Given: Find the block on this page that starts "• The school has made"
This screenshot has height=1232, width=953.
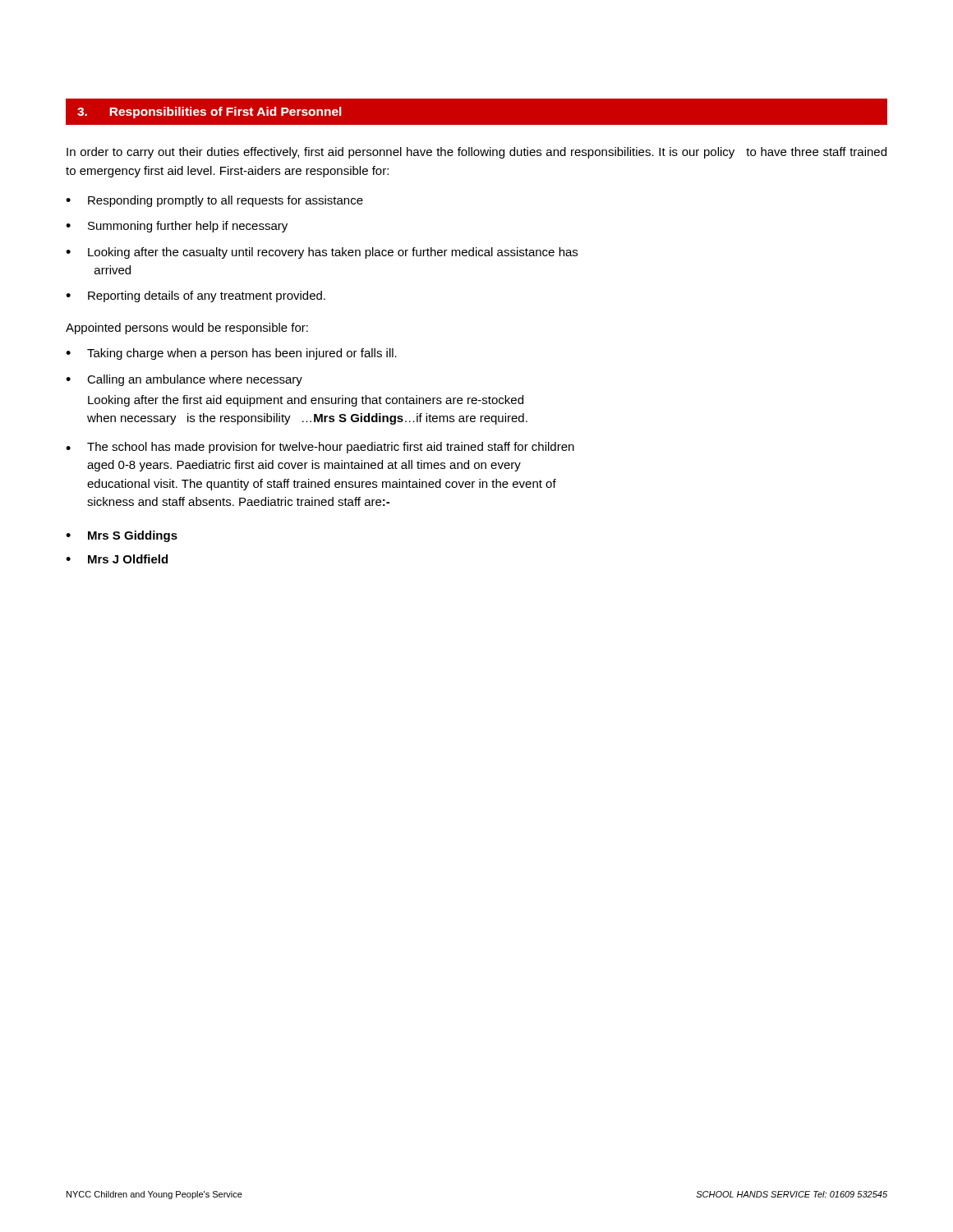Looking at the screenshot, I should pos(476,475).
